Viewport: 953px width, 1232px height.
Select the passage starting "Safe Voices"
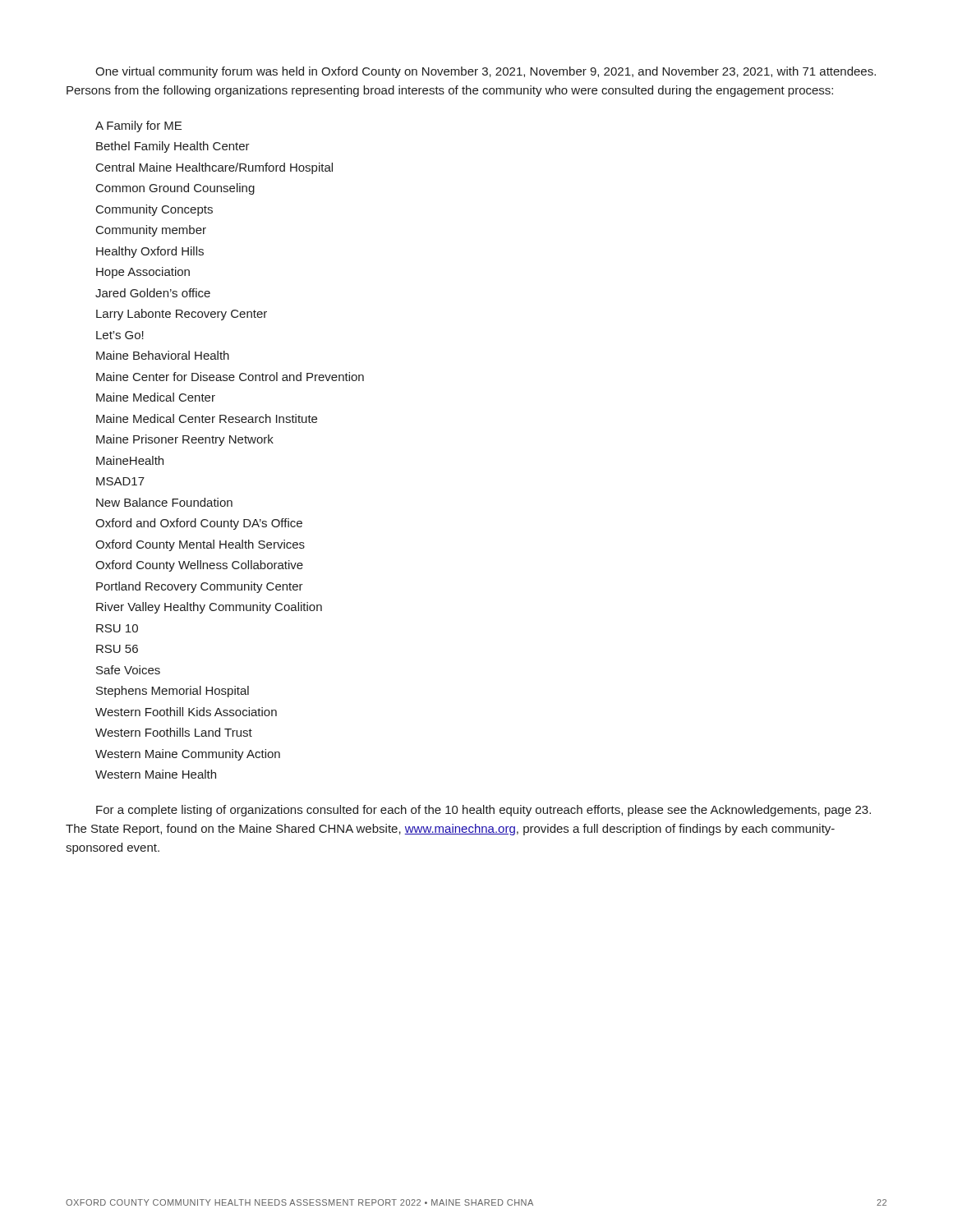pos(128,669)
